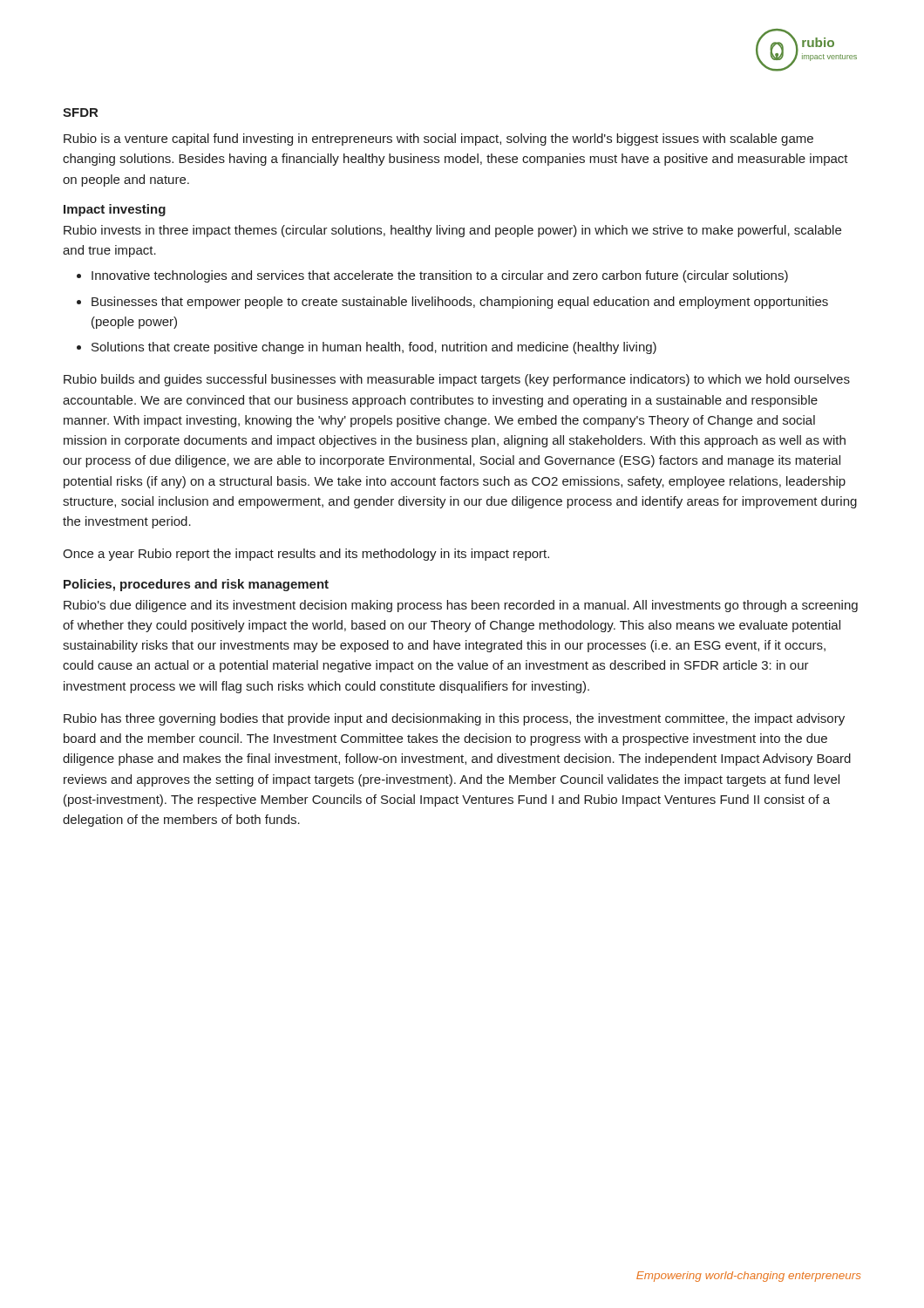The image size is (924, 1308).
Task: Point to the block beginning "Rubio invests in three"
Action: pyautogui.click(x=452, y=240)
